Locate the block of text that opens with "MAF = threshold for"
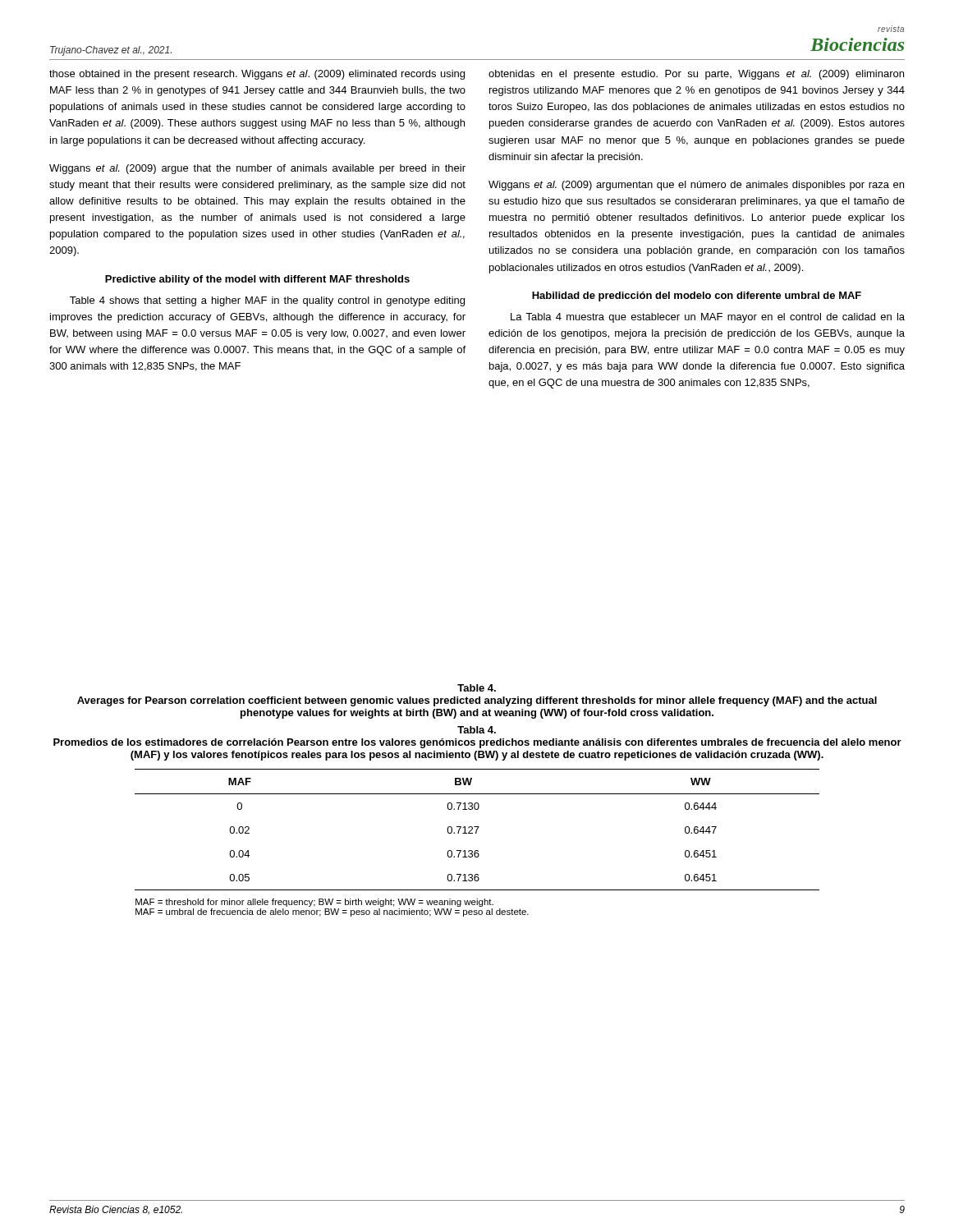Image resolution: width=954 pixels, height=1232 pixels. pos(332,907)
